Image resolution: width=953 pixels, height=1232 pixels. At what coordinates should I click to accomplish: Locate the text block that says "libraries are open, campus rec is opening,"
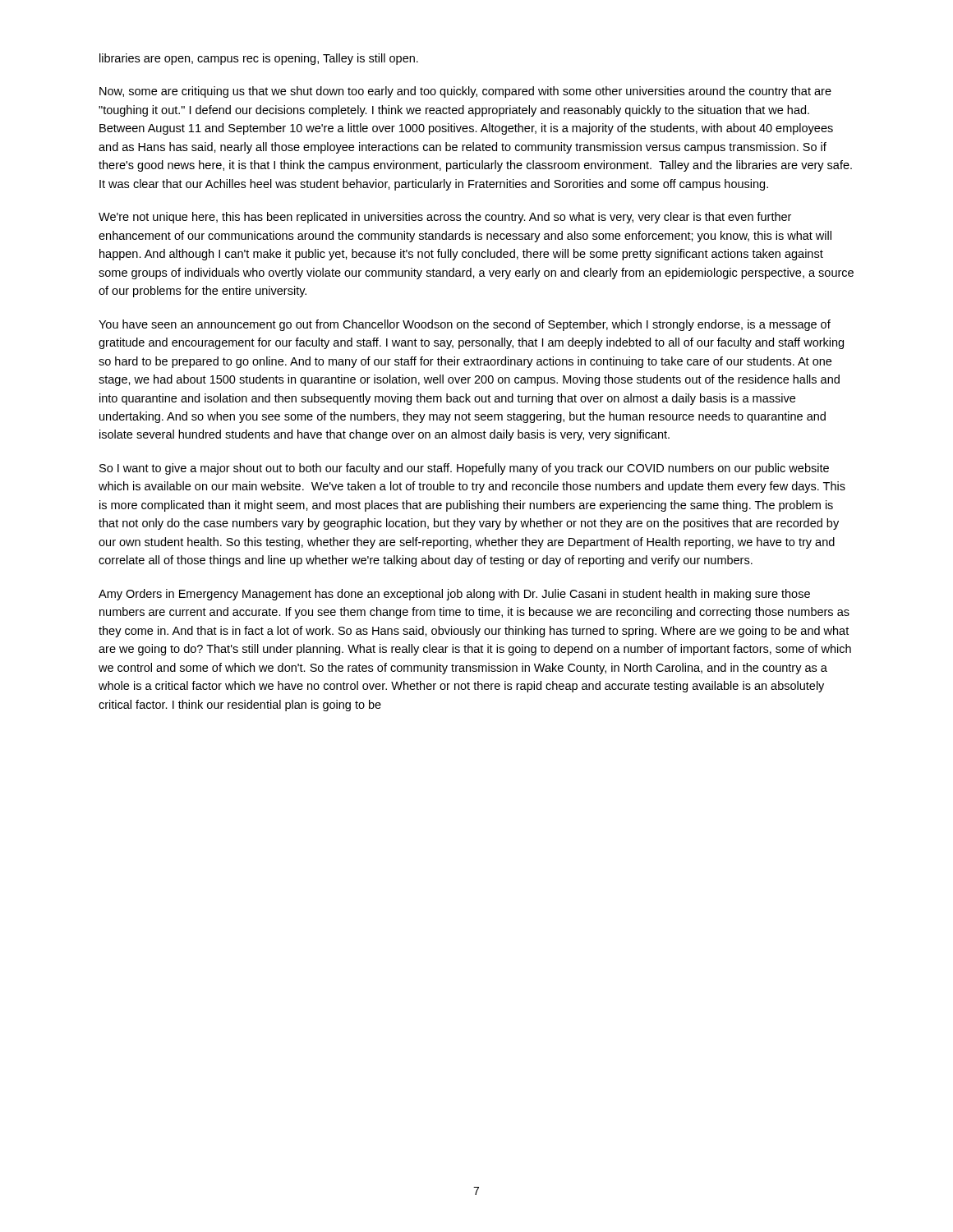[x=259, y=58]
